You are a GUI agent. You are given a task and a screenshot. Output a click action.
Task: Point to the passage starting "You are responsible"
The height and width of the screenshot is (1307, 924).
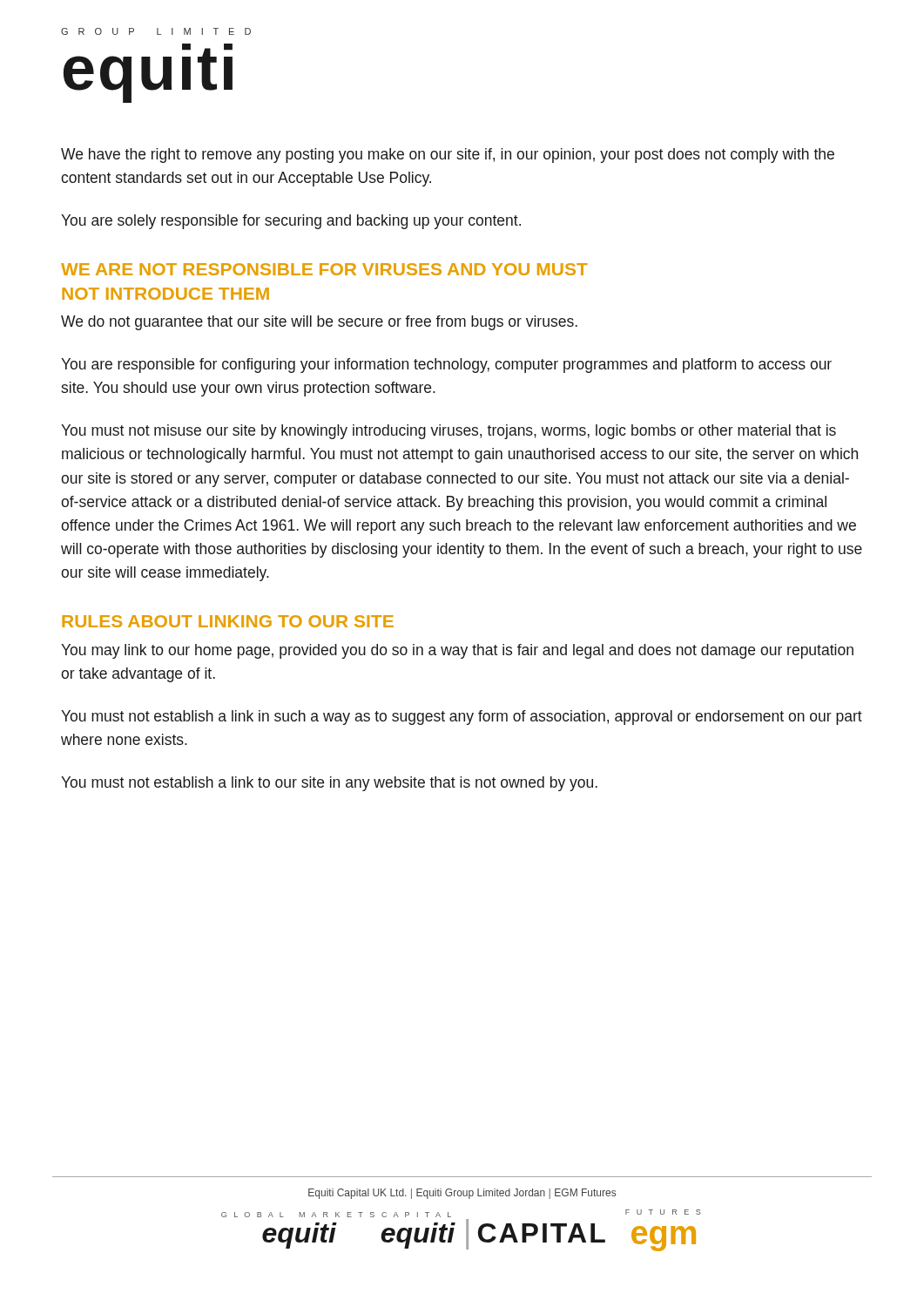(x=446, y=376)
